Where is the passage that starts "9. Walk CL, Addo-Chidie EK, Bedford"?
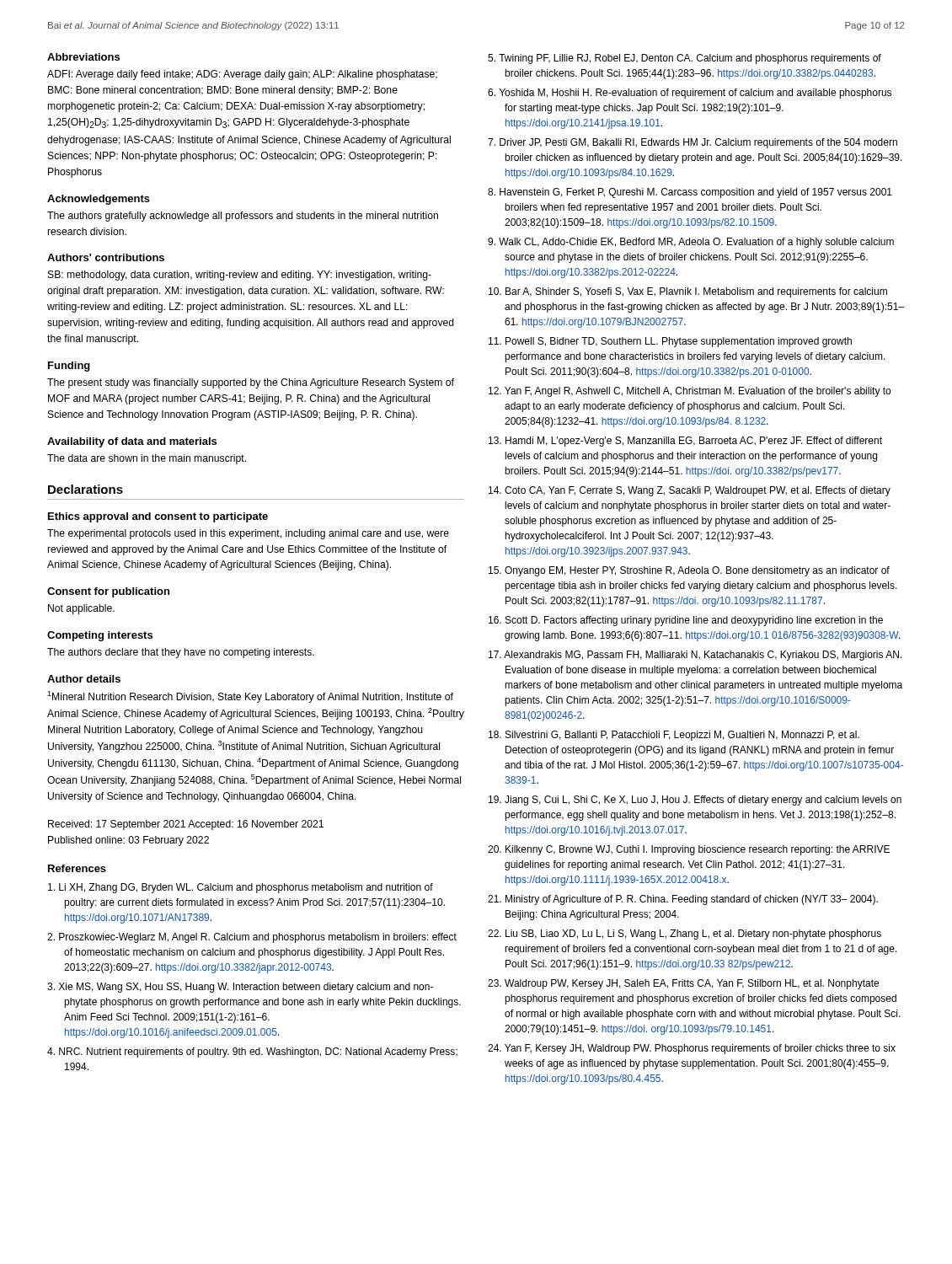This screenshot has width=952, height=1264. tap(691, 257)
